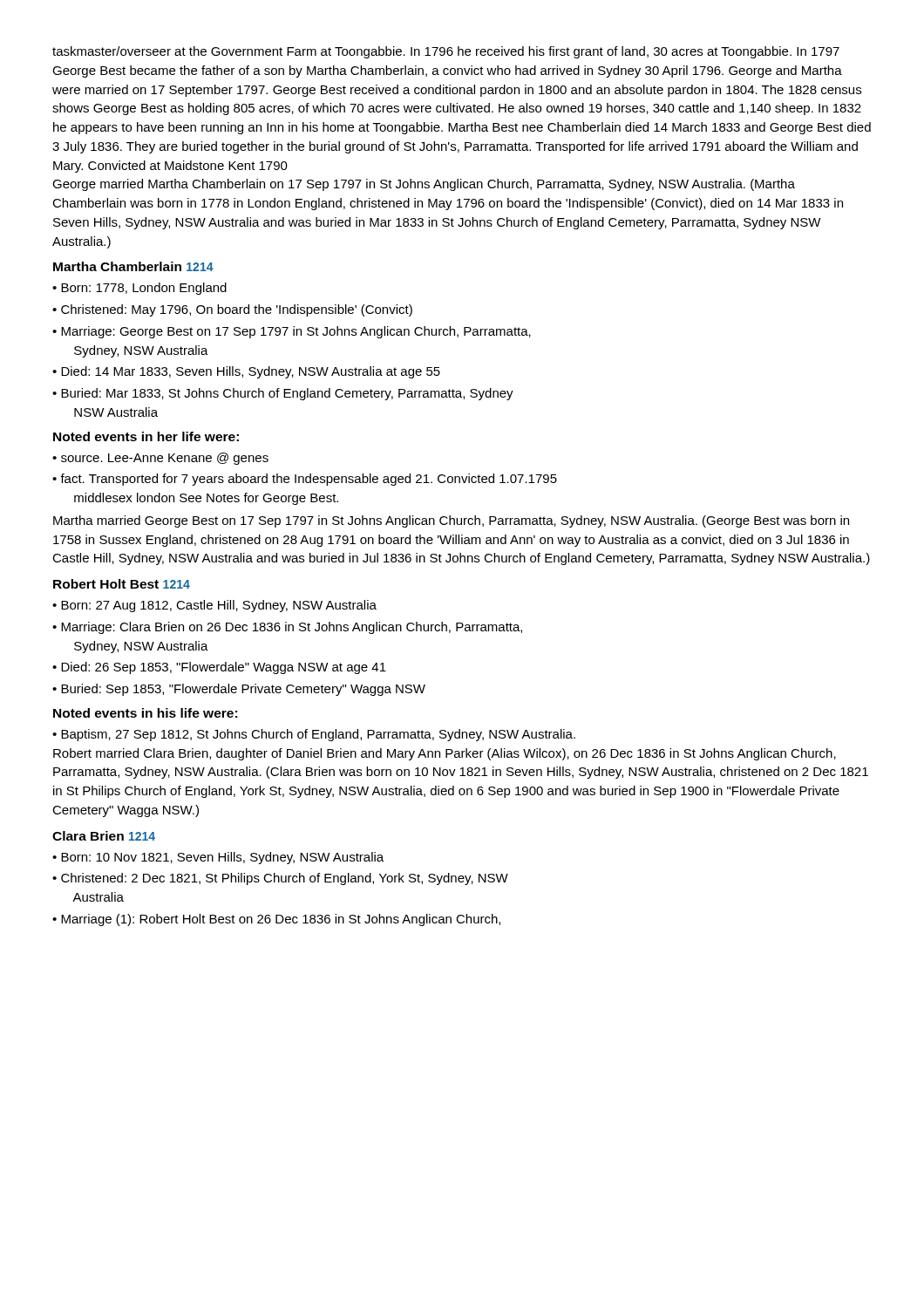Viewport: 924px width, 1308px height.
Task: Locate the list item that reads "• fact. Transported for"
Action: point(305,488)
